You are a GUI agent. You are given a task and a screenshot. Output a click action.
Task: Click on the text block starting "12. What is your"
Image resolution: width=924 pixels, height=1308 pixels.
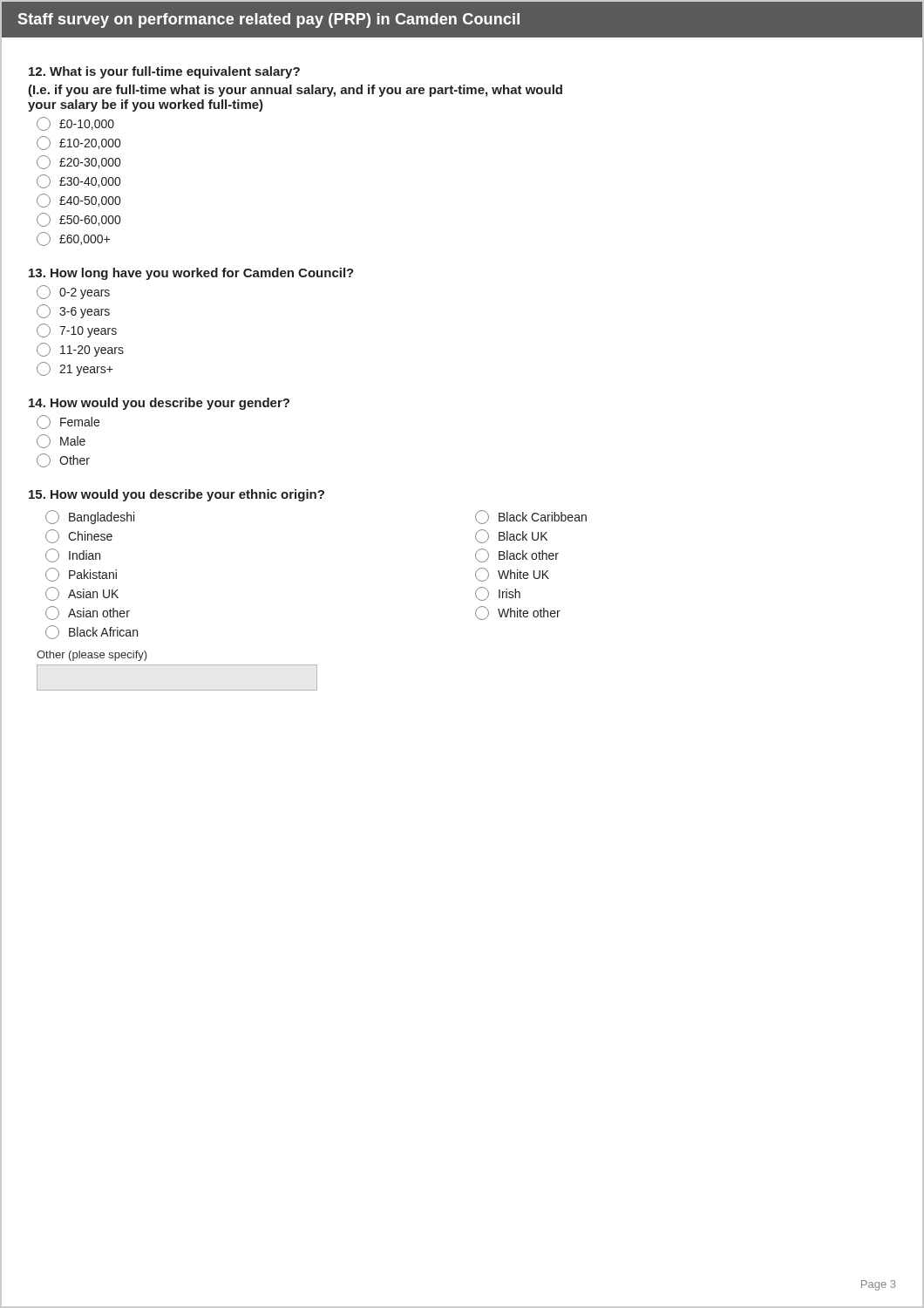(x=164, y=71)
